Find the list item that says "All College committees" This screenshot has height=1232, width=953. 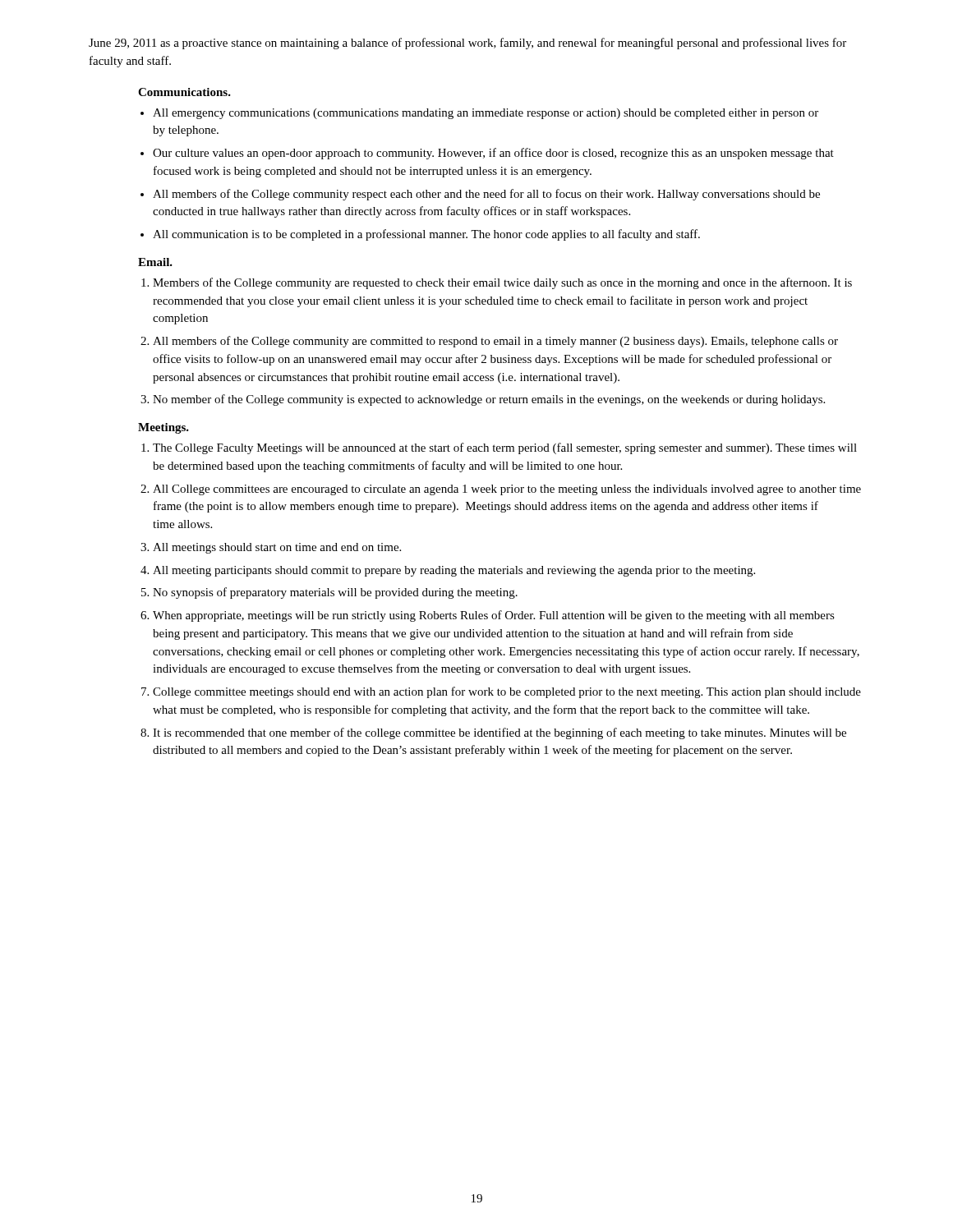tap(507, 506)
